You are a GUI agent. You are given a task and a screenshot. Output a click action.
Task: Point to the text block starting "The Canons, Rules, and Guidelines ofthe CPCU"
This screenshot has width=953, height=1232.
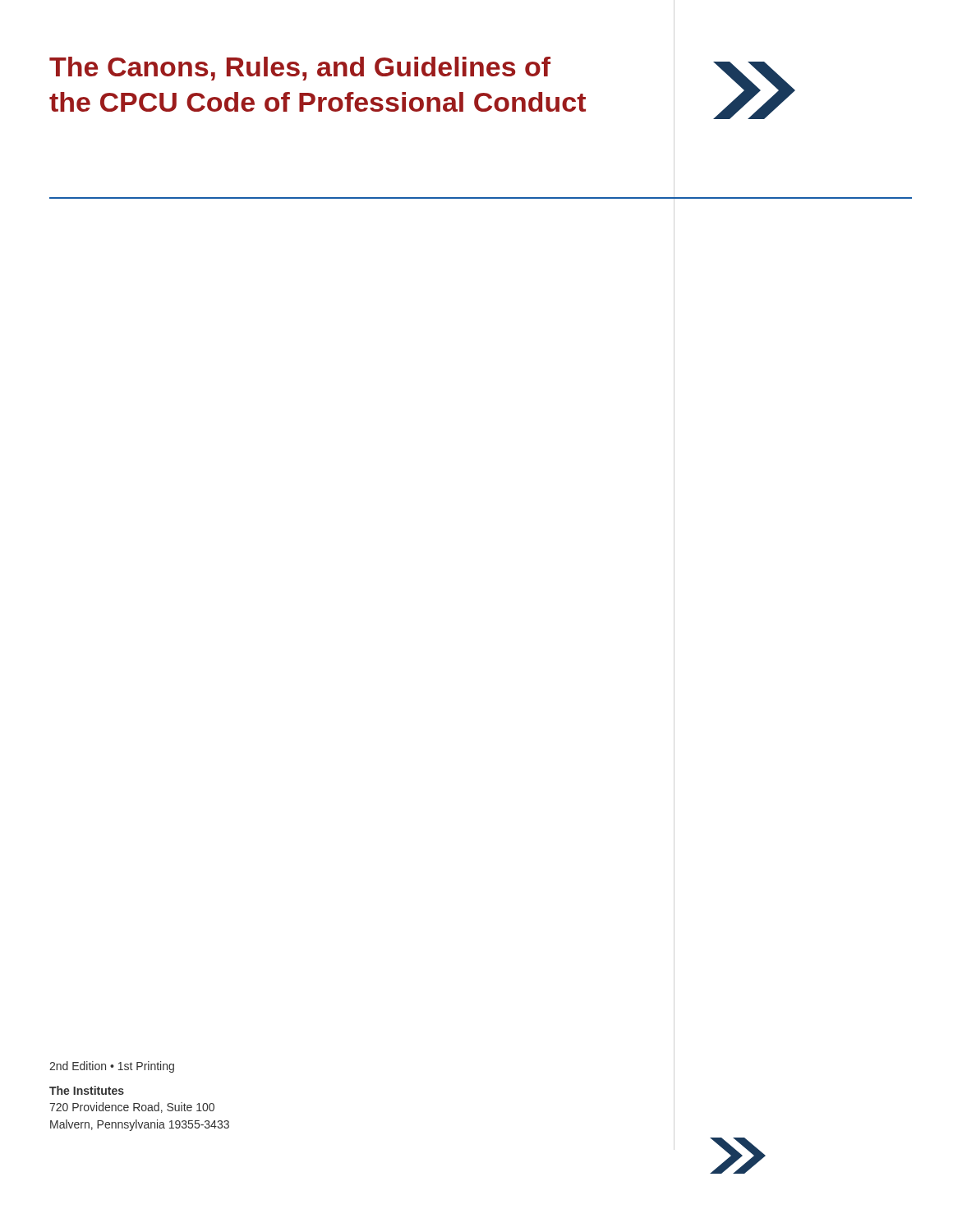(x=337, y=84)
